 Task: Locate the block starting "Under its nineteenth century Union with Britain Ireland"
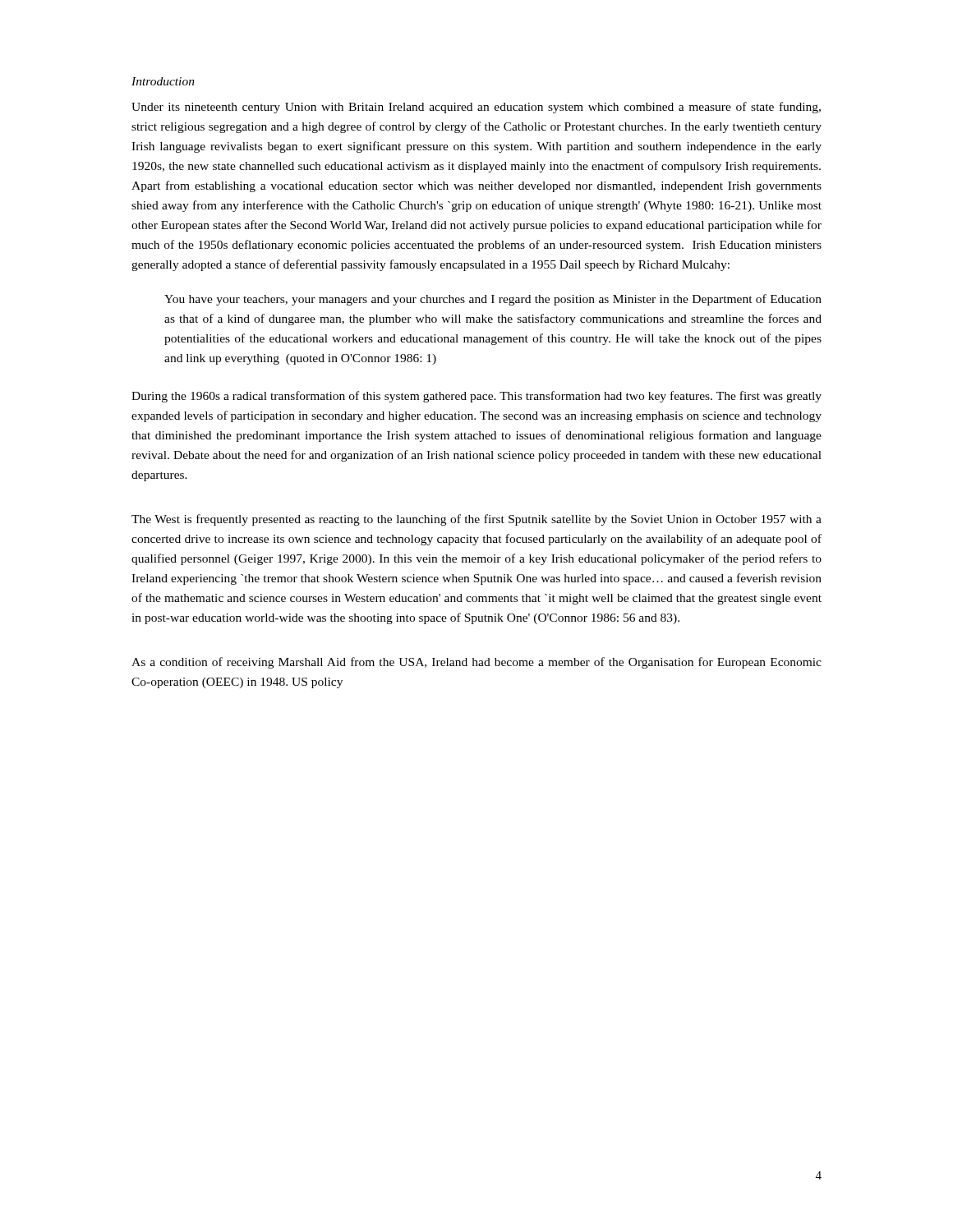click(476, 185)
